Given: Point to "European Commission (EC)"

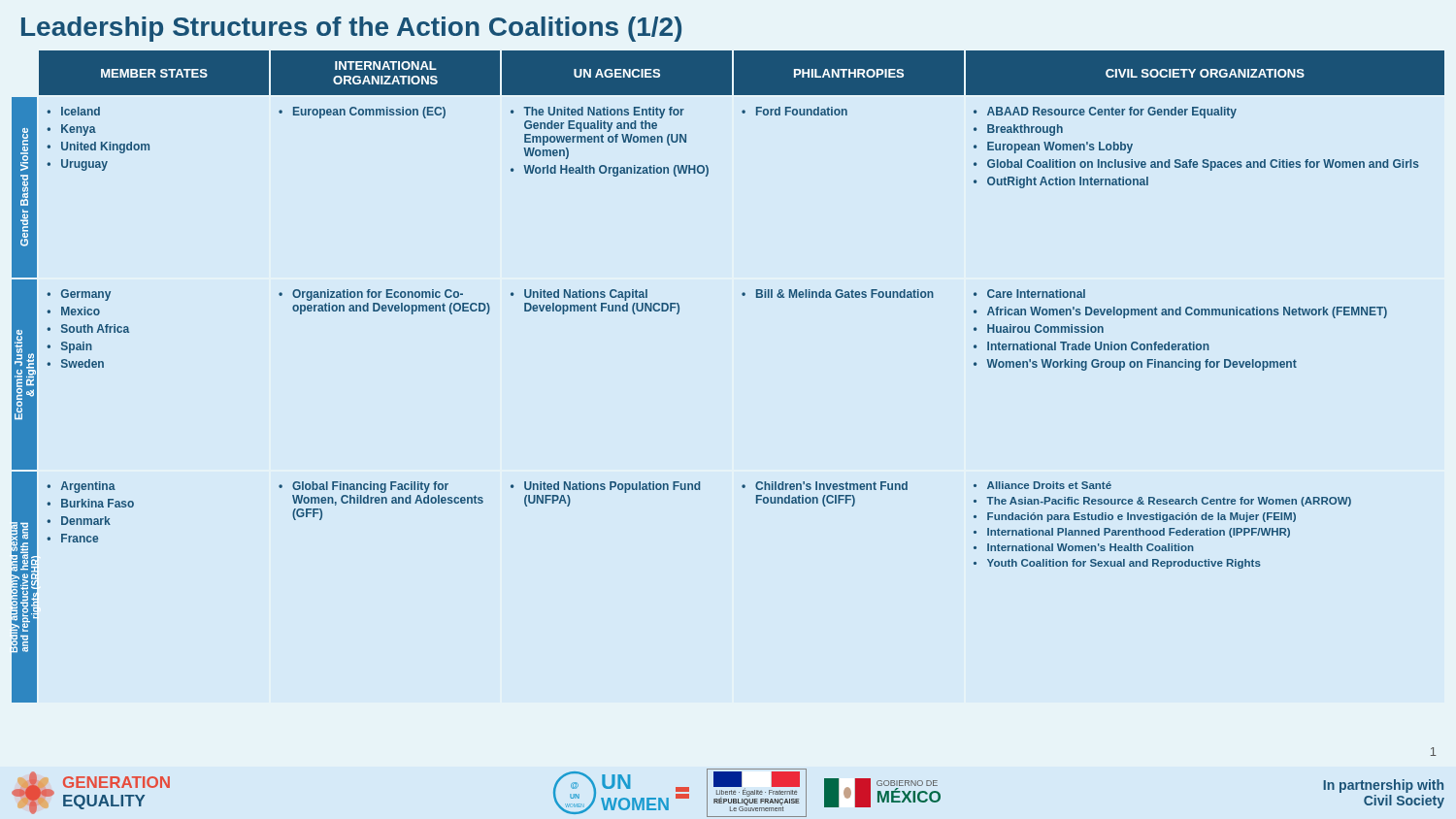Looking at the screenshot, I should (x=369, y=112).
